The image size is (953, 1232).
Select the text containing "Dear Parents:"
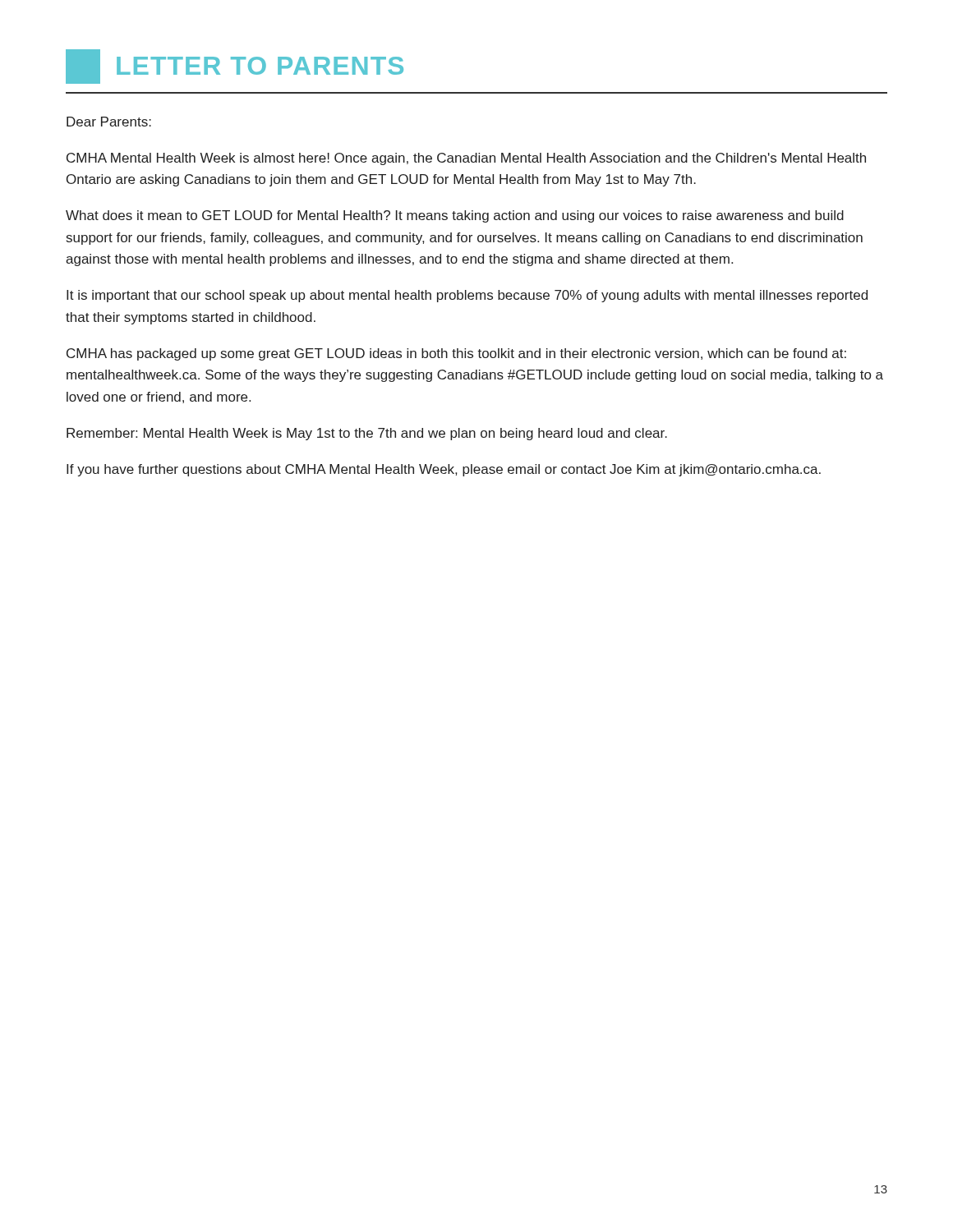click(109, 122)
